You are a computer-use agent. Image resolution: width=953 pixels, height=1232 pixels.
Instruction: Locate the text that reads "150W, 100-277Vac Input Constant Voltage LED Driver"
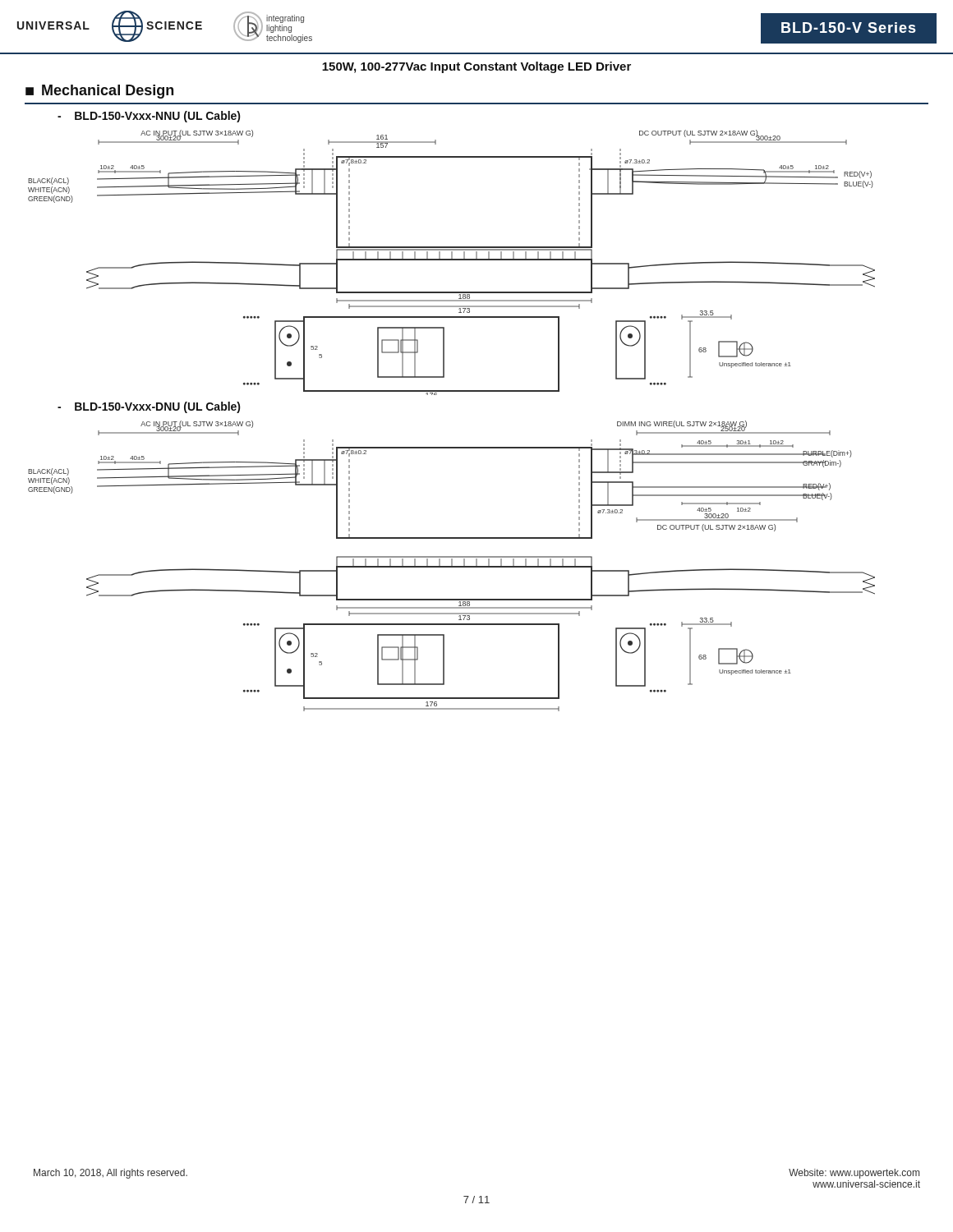476,66
